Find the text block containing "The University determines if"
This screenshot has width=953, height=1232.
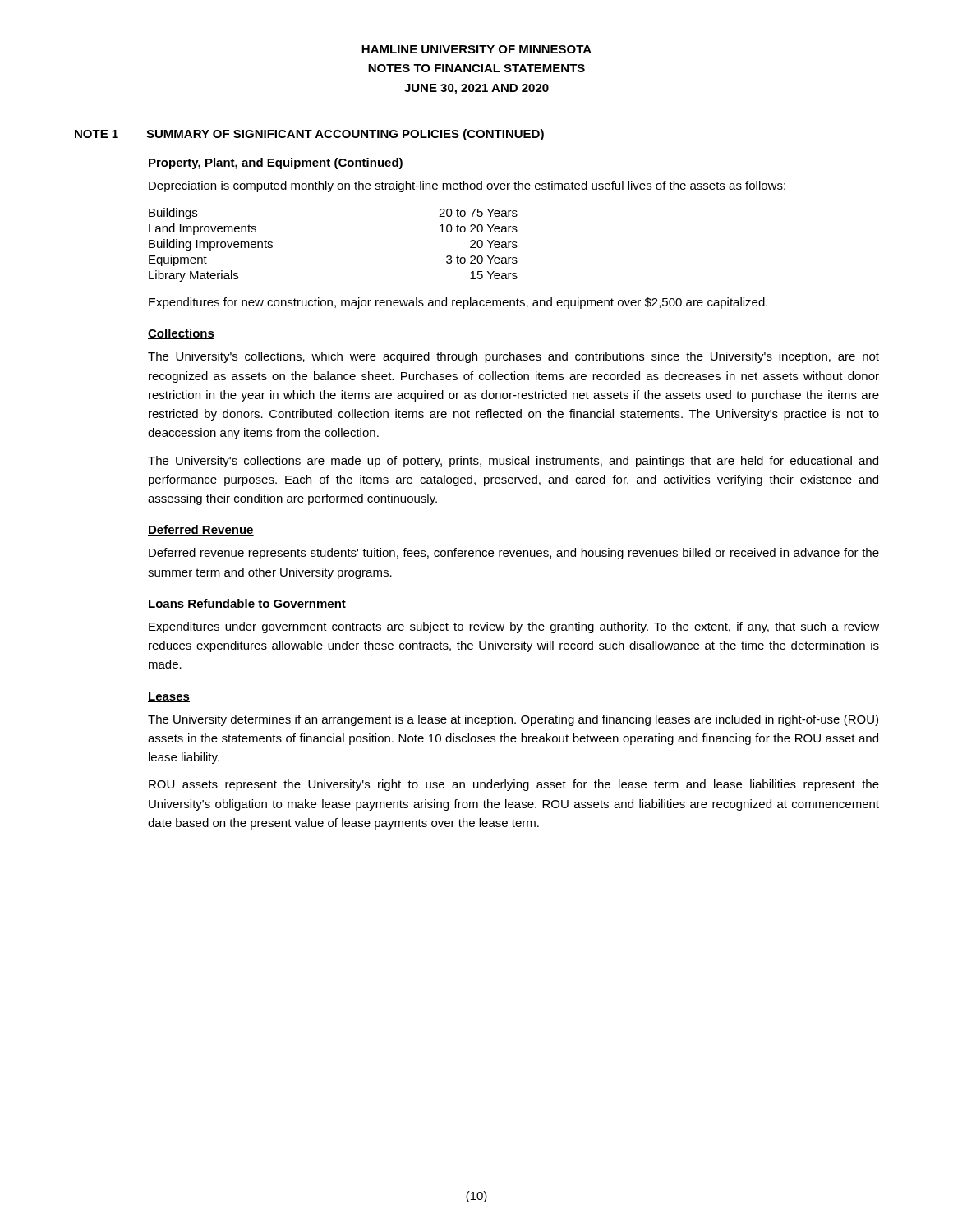coord(513,738)
